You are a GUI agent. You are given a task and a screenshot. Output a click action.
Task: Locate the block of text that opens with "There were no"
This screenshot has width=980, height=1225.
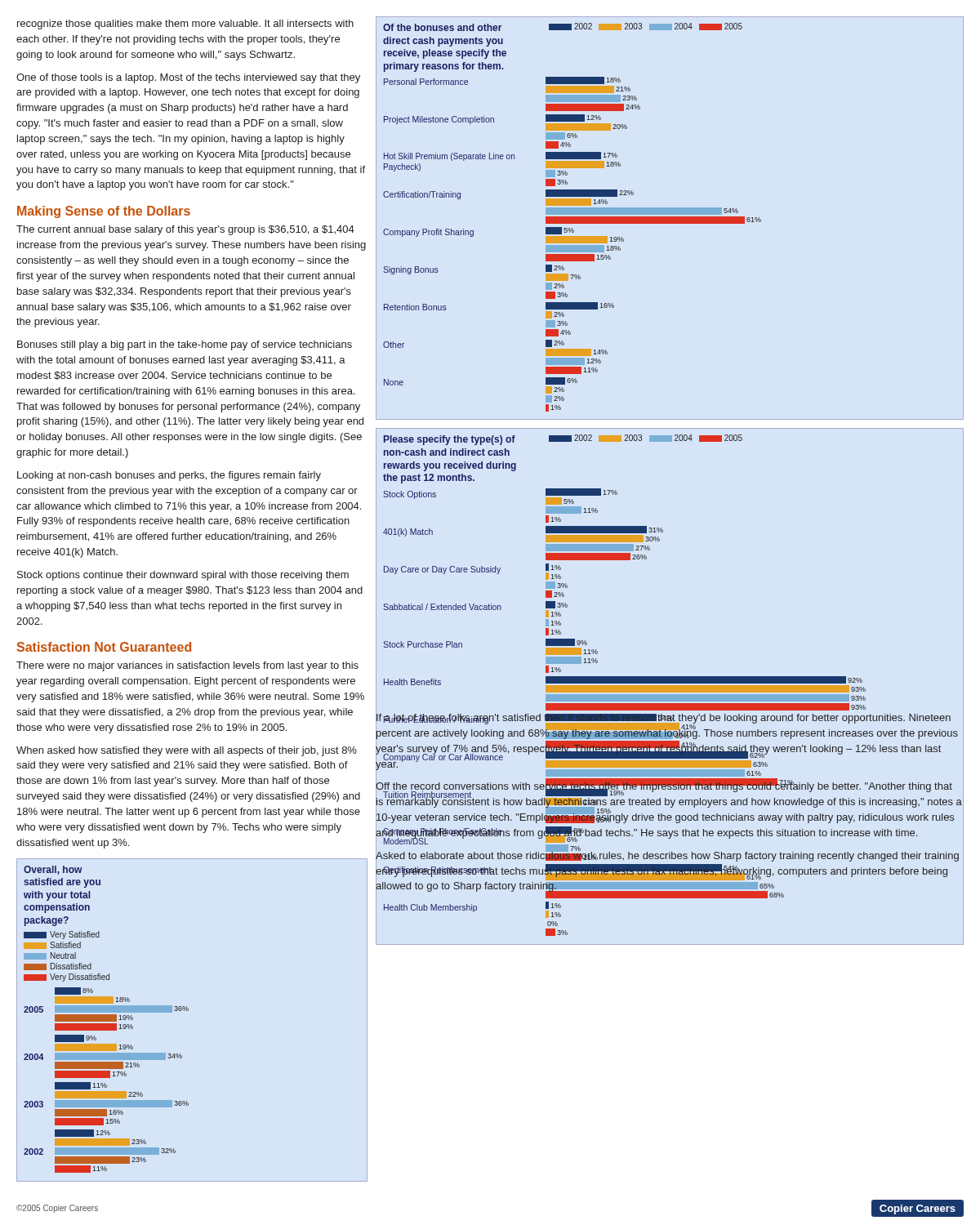(x=192, y=755)
